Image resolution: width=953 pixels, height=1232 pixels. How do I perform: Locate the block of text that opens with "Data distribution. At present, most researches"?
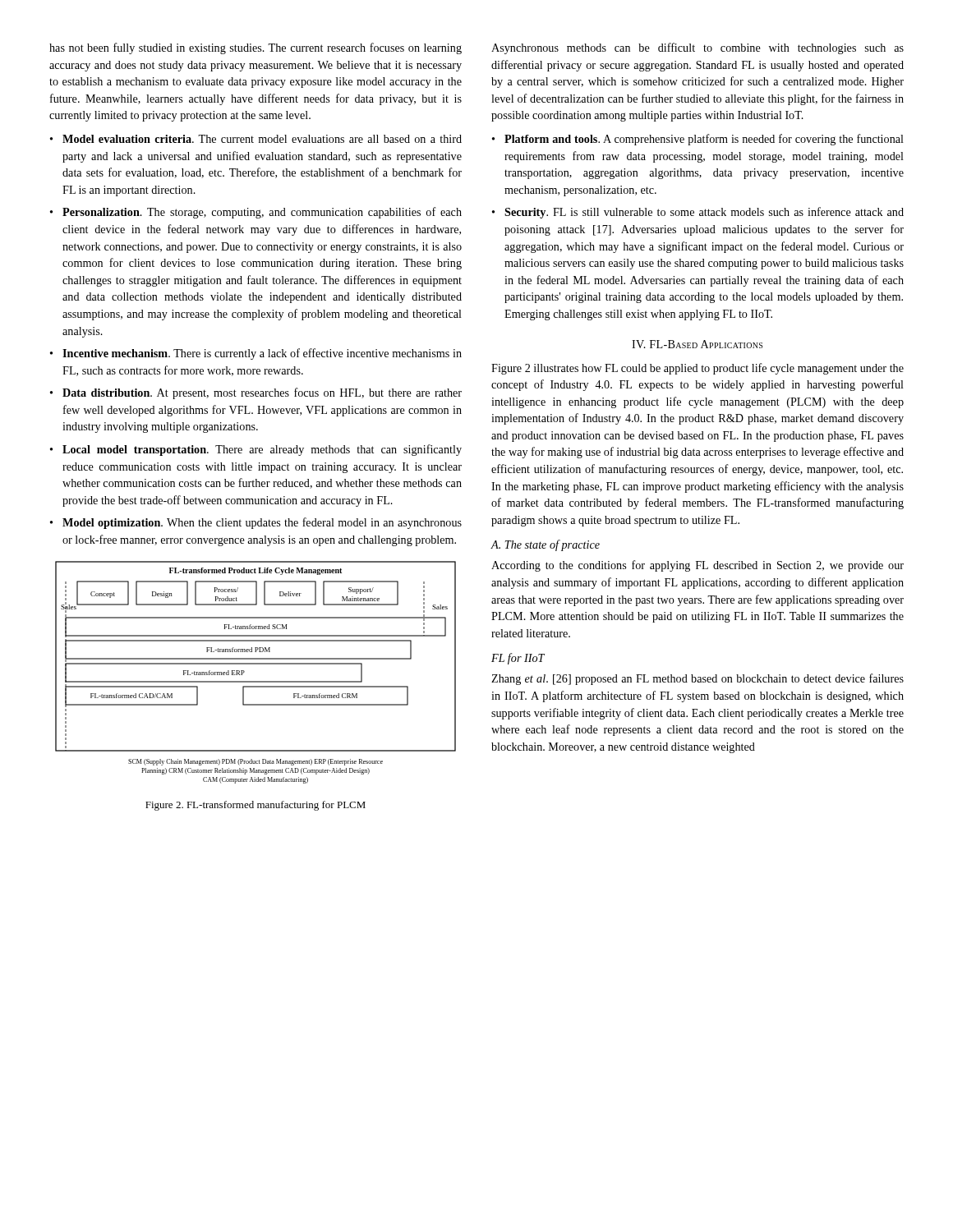262,410
